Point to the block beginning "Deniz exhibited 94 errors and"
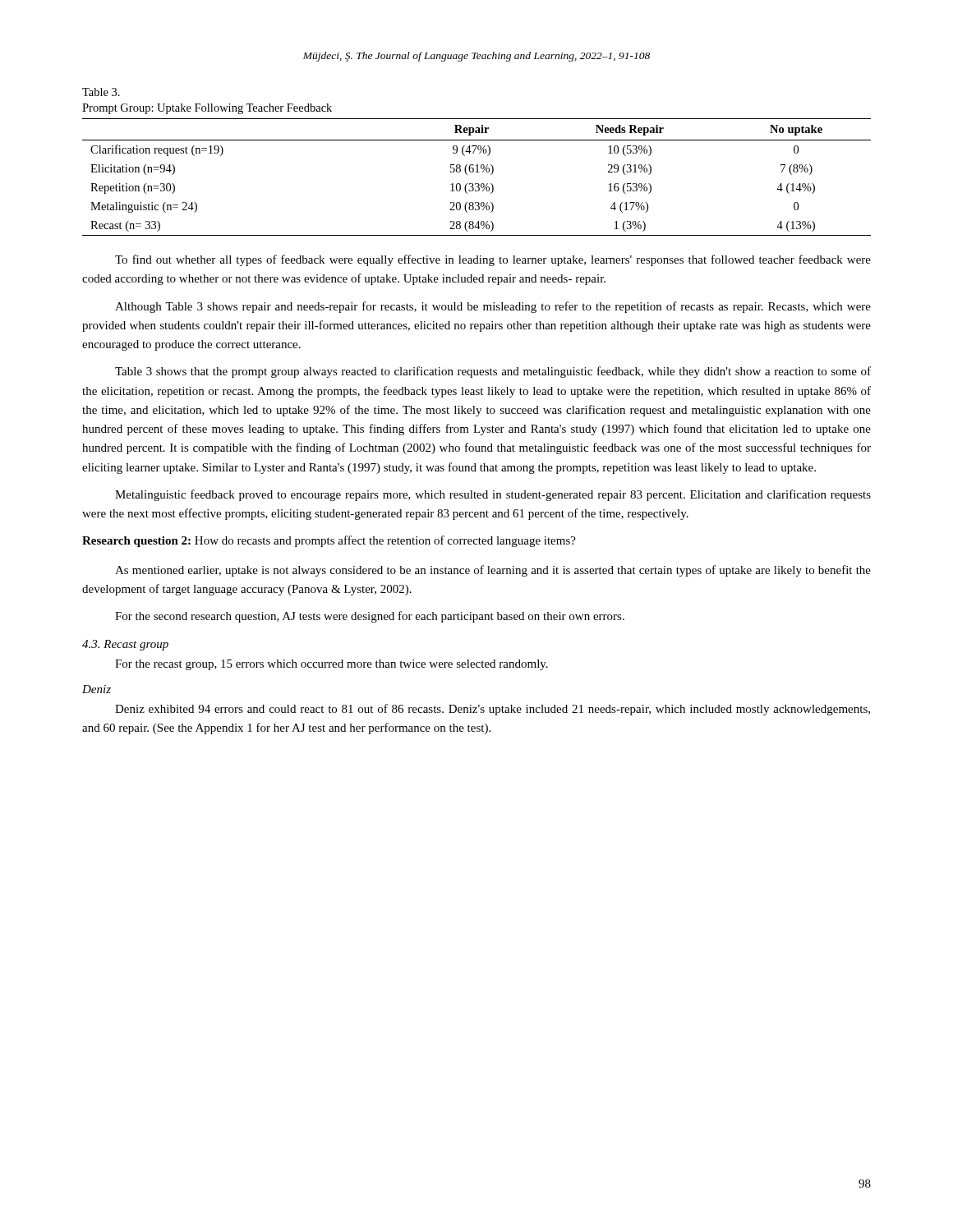The width and height of the screenshot is (953, 1232). 476,718
